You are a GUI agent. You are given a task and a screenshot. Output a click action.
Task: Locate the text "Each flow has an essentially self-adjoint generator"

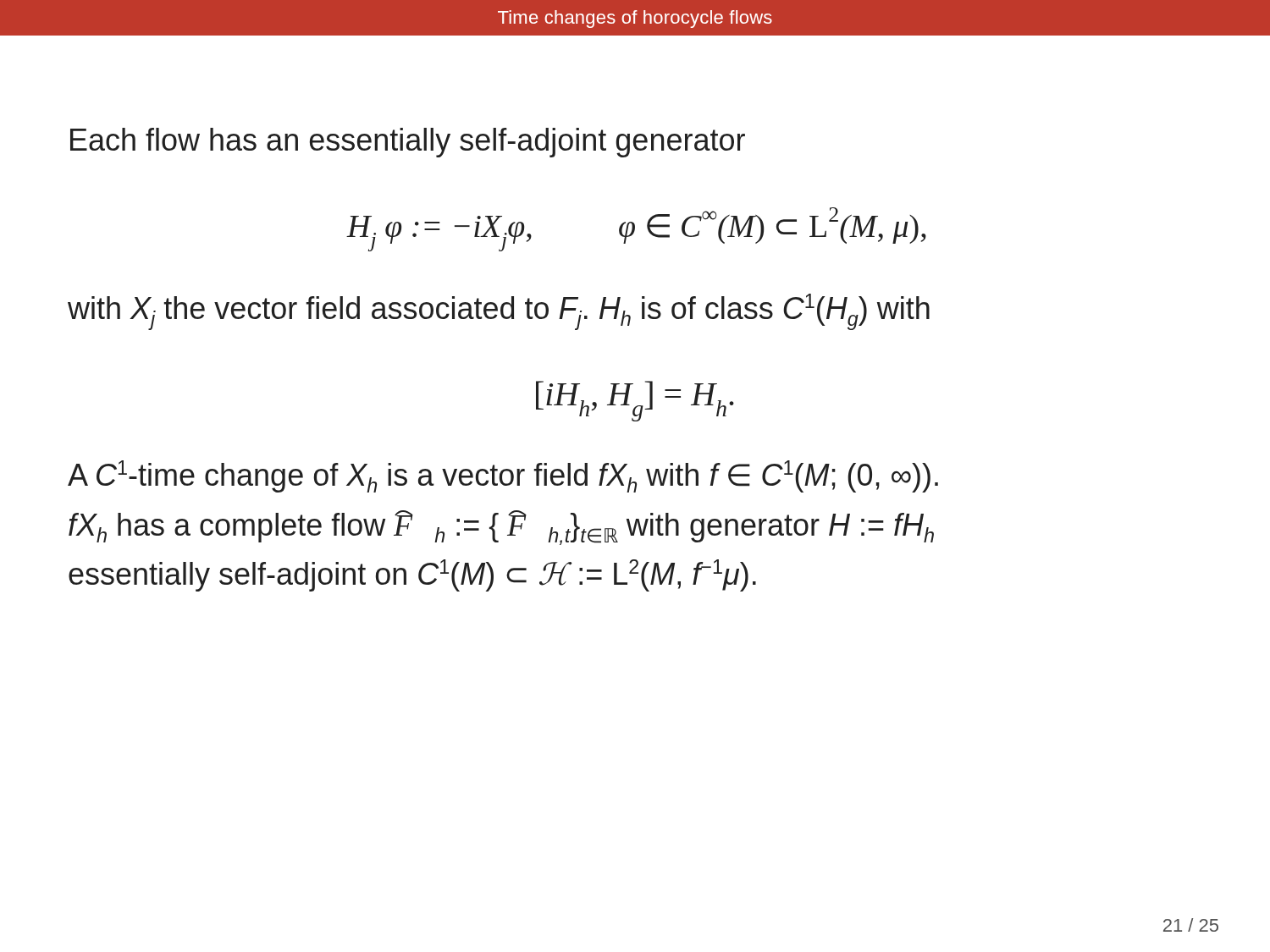407,140
